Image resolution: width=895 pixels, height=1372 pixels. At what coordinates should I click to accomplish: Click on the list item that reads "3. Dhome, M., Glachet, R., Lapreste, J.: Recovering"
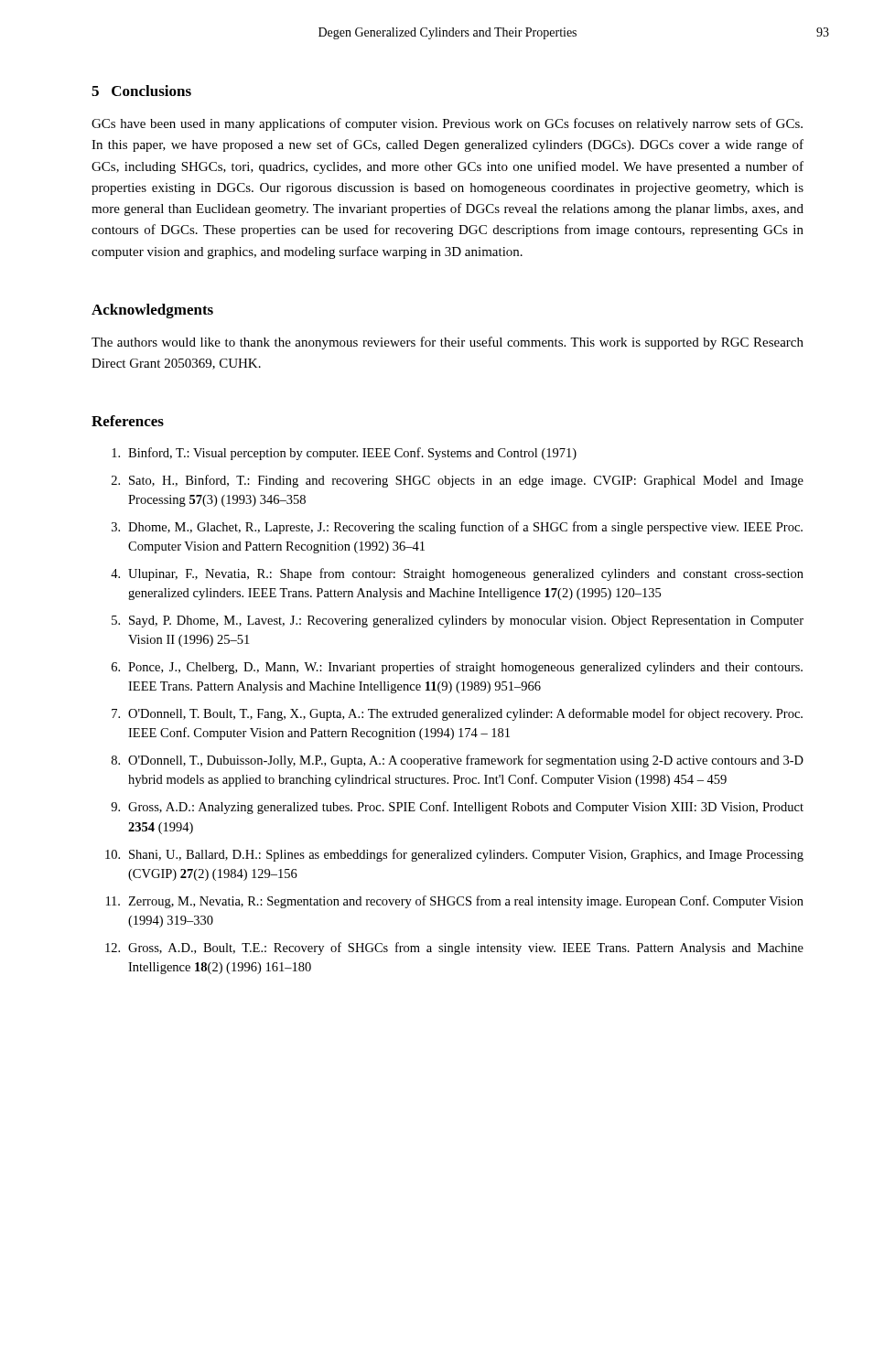pyautogui.click(x=448, y=537)
